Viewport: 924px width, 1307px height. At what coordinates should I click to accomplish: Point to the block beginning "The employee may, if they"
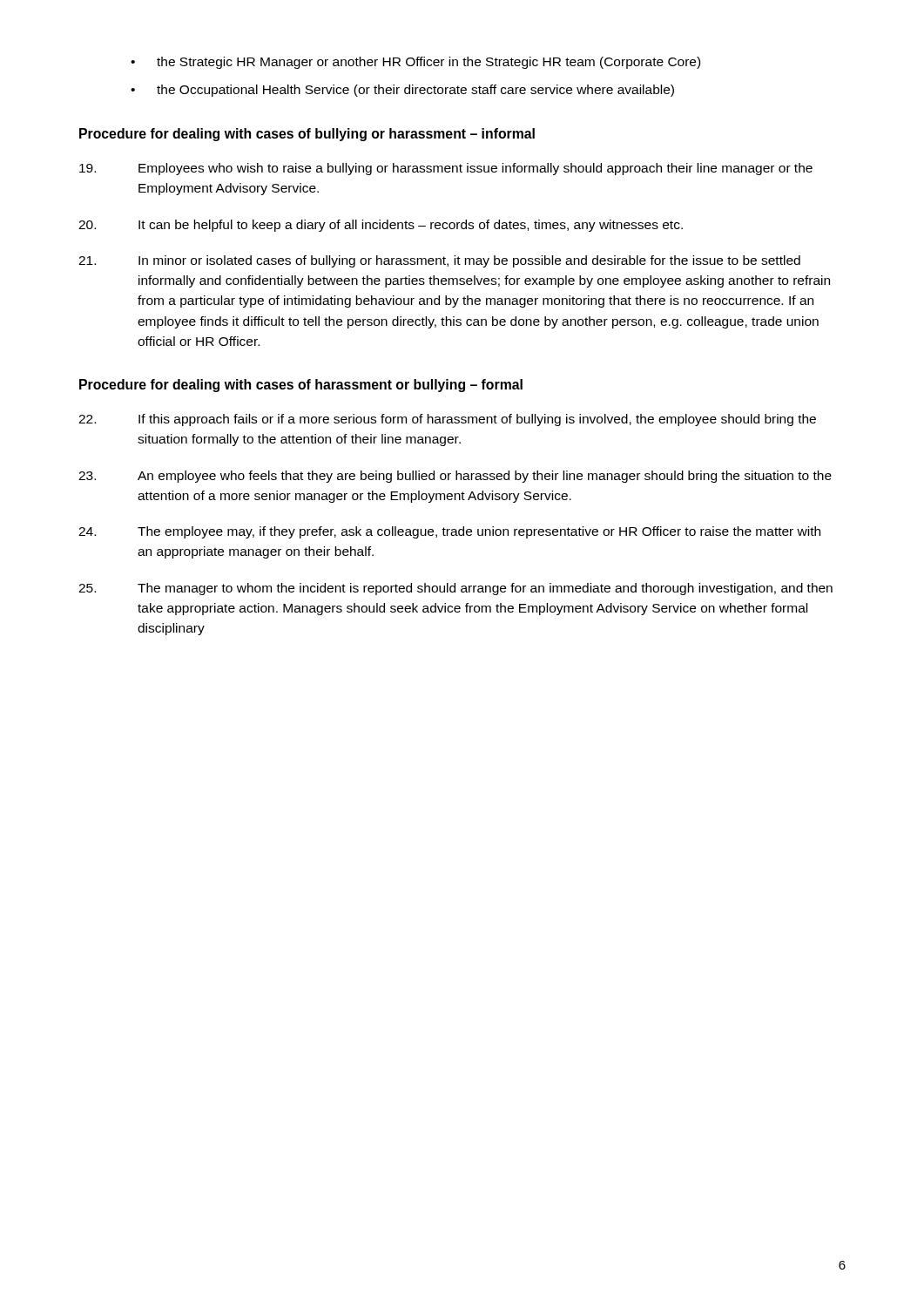[x=458, y=541]
